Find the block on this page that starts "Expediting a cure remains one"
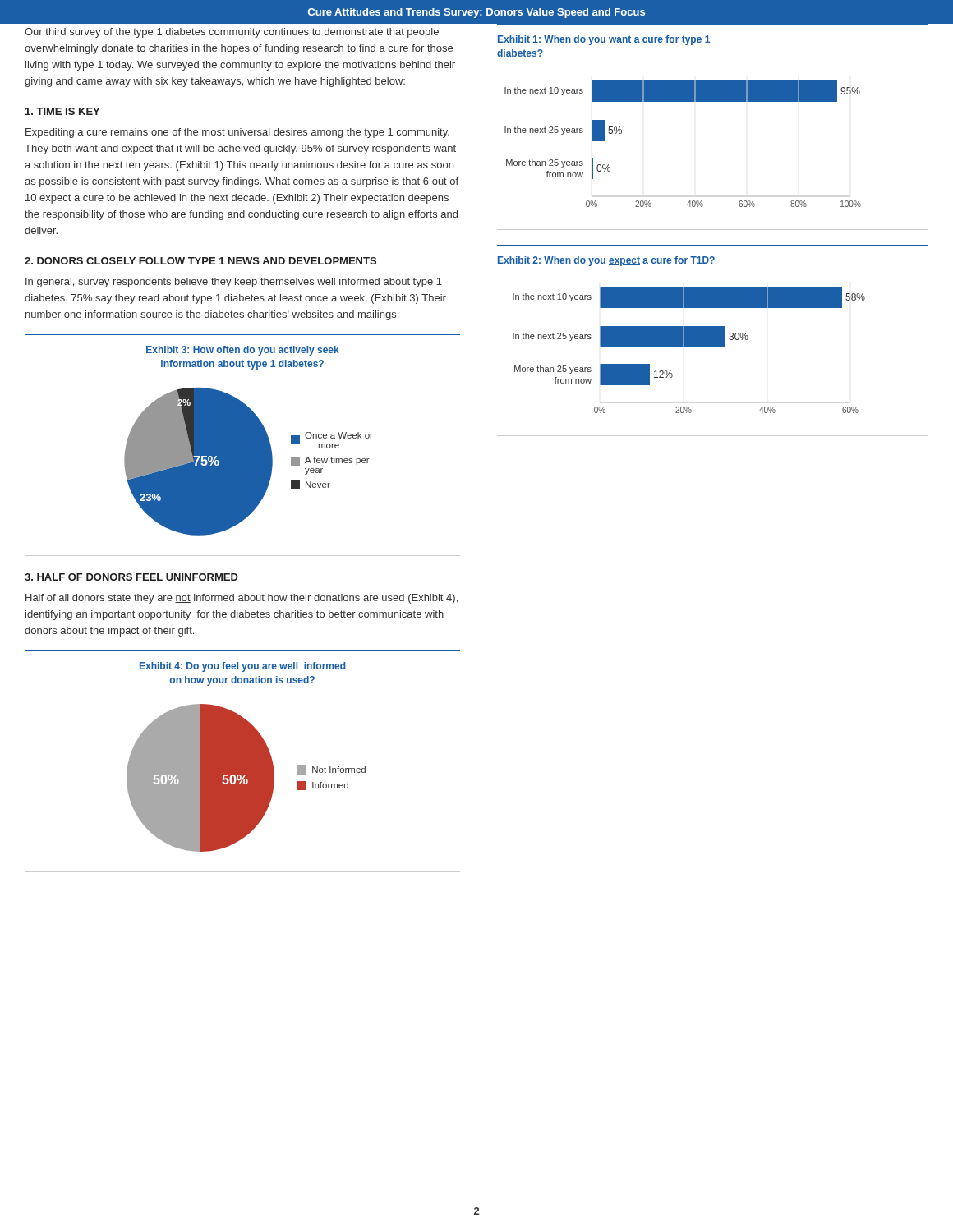 point(242,181)
